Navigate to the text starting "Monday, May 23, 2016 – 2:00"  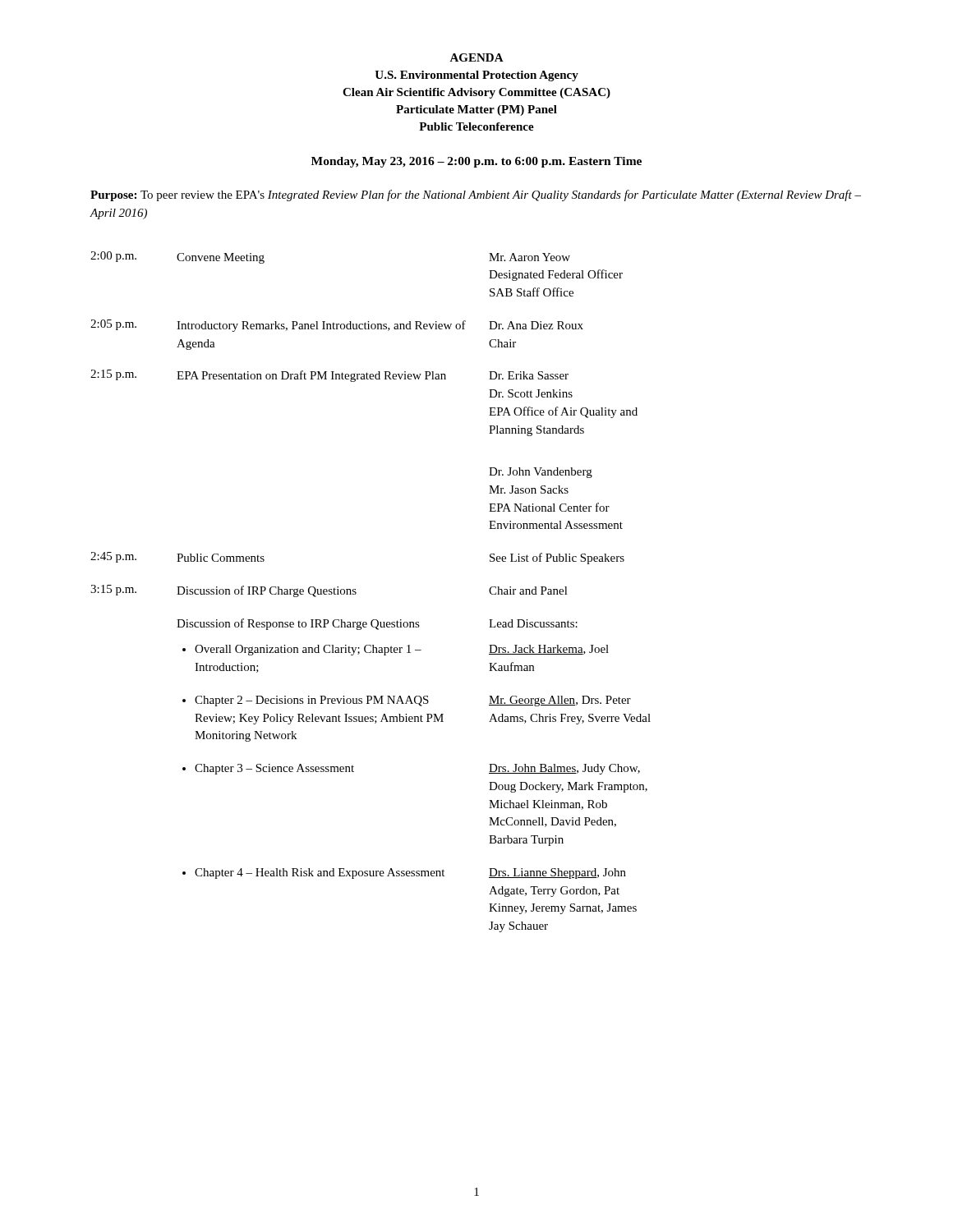(x=476, y=161)
